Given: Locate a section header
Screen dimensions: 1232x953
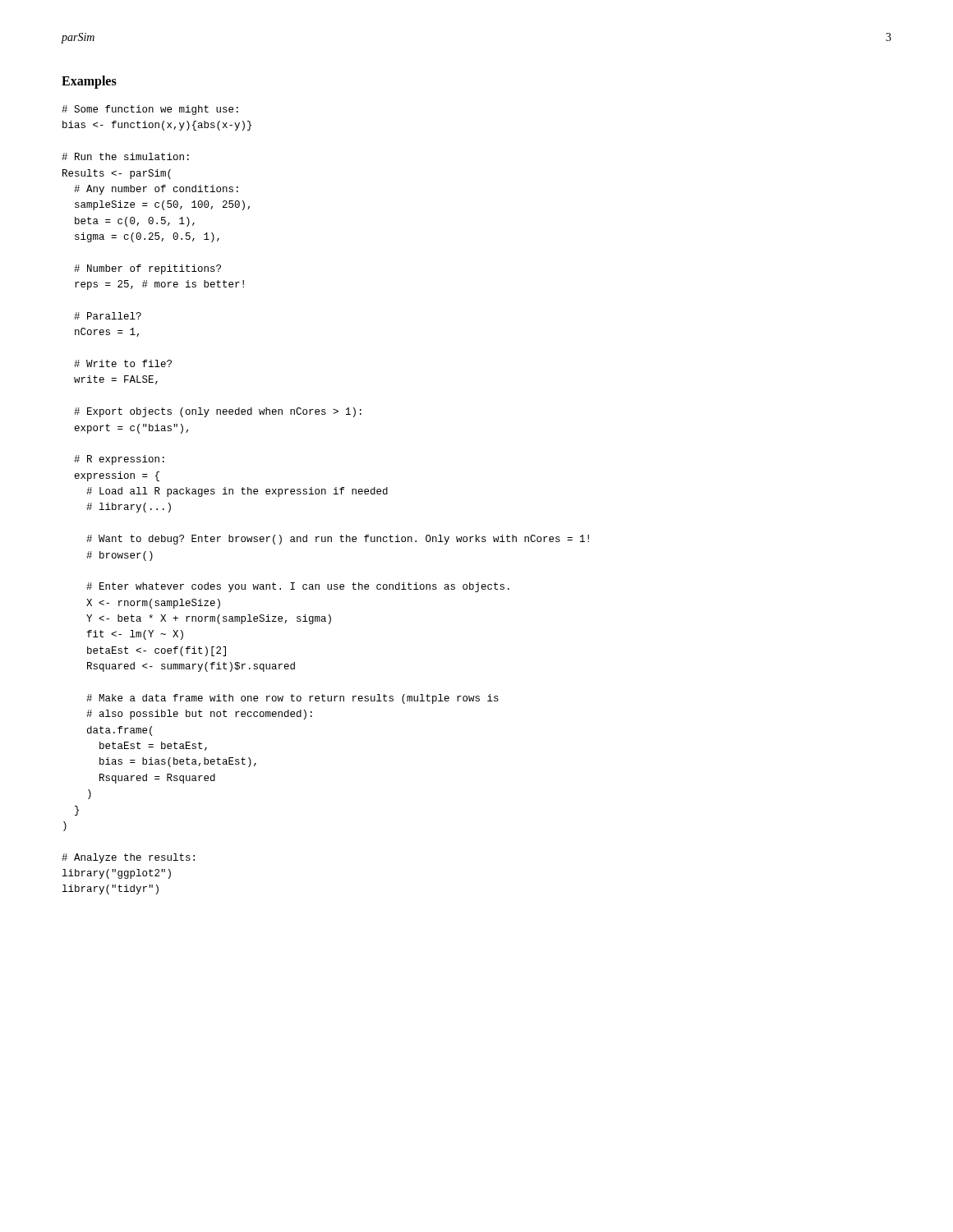Looking at the screenshot, I should click(x=89, y=81).
